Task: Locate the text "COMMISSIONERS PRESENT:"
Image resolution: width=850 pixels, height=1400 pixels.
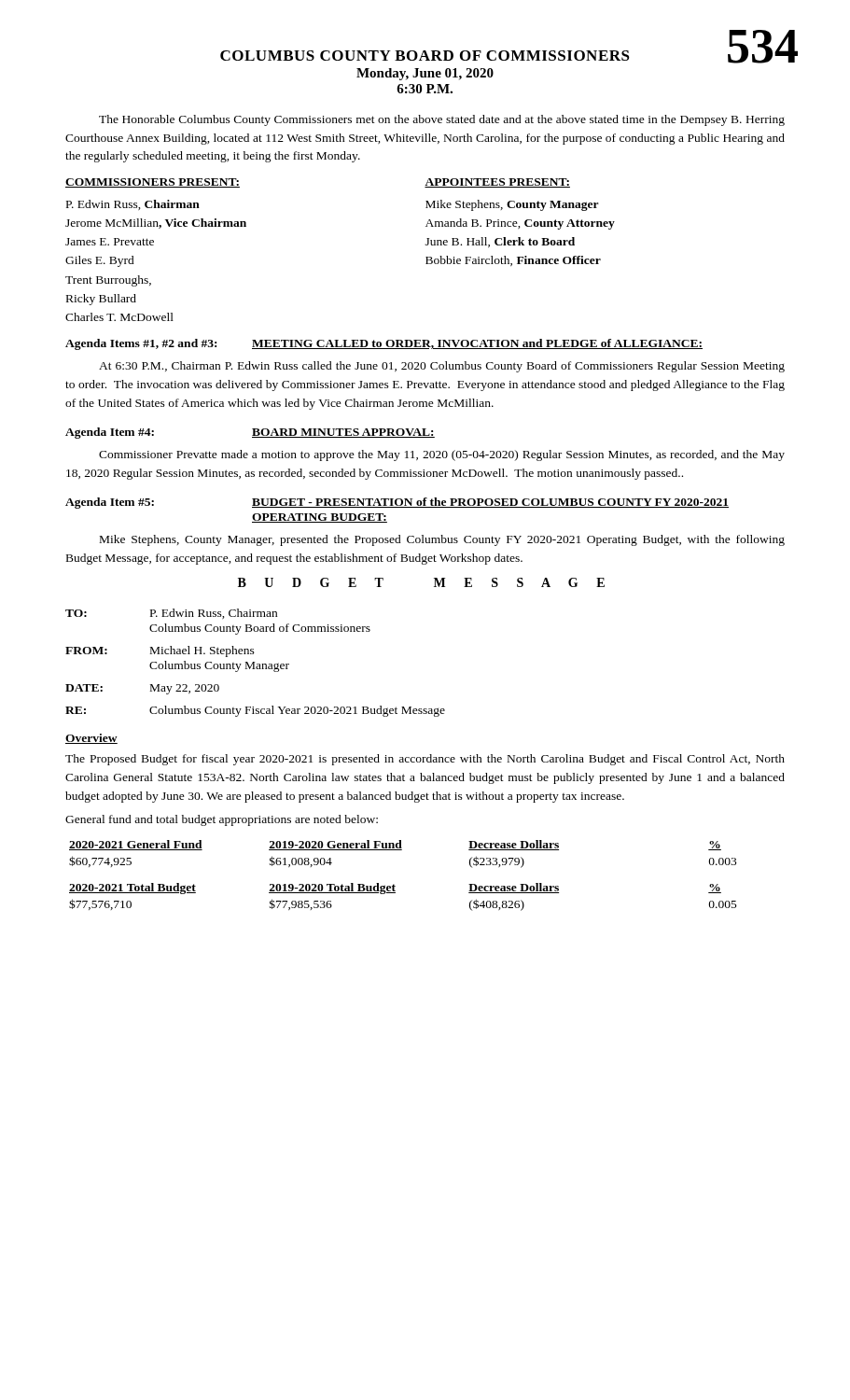Action: pyautogui.click(x=152, y=181)
